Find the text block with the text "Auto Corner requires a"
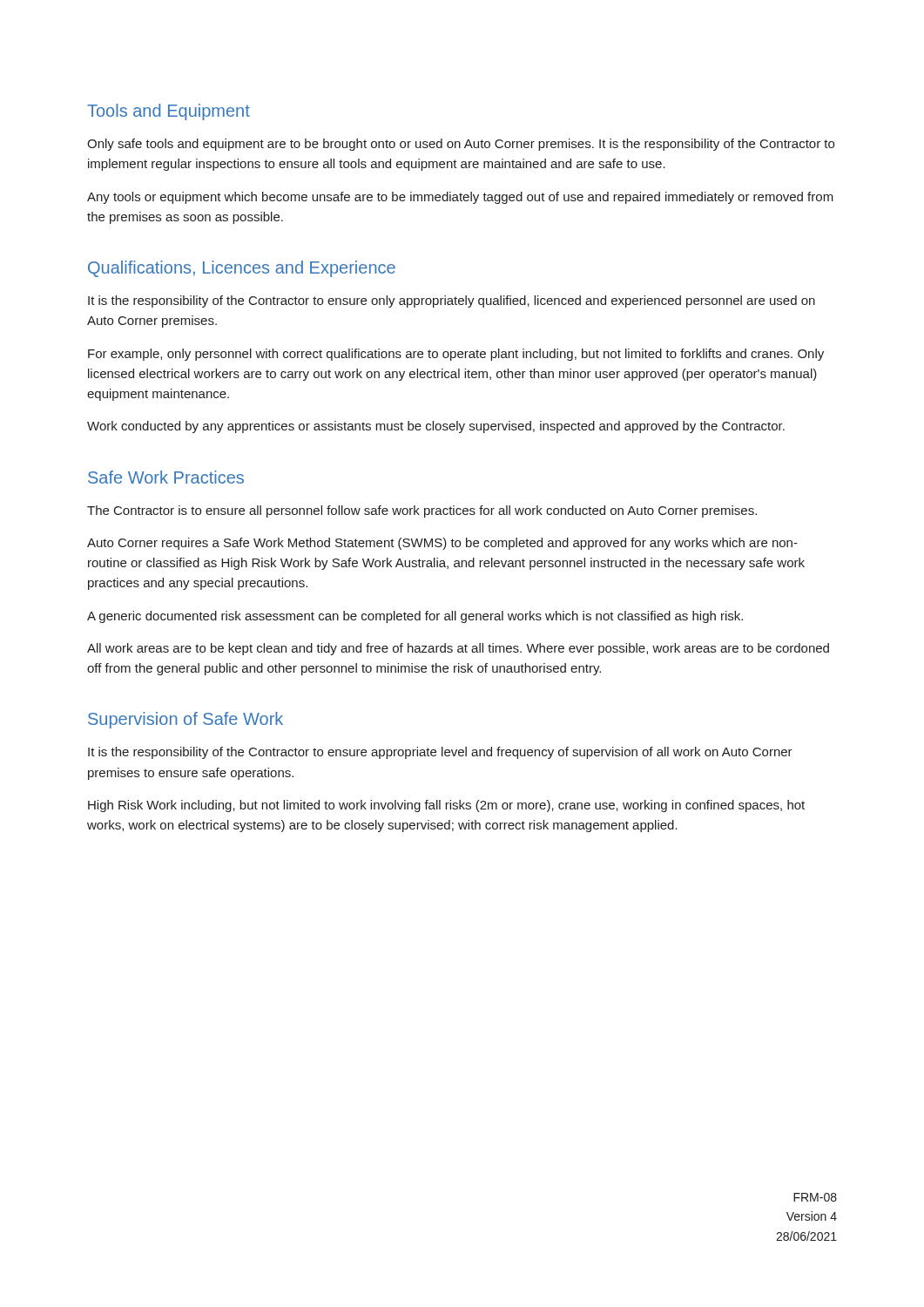The image size is (924, 1307). 446,562
